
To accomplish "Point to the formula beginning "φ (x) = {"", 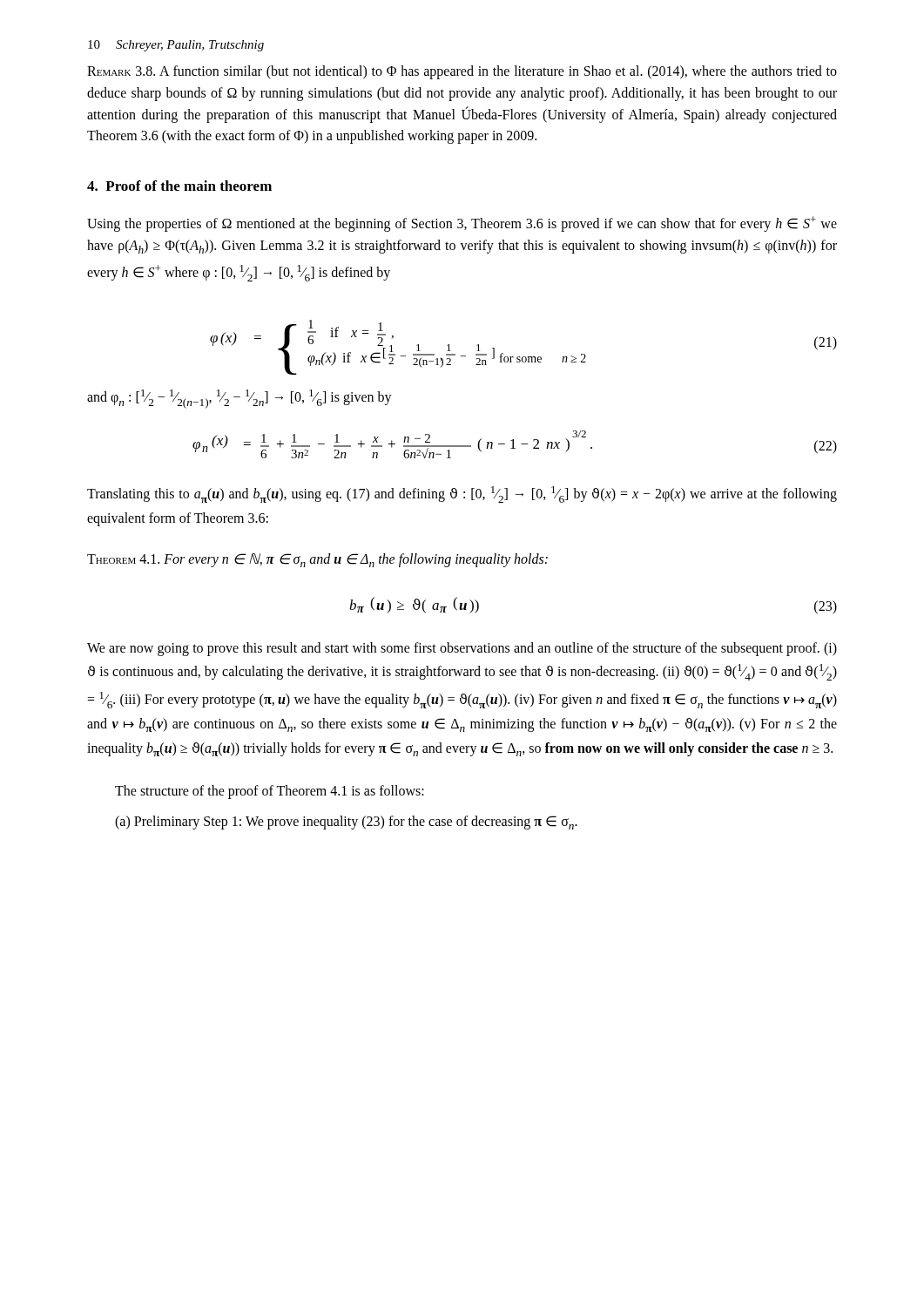I will pyautogui.click(x=462, y=340).
